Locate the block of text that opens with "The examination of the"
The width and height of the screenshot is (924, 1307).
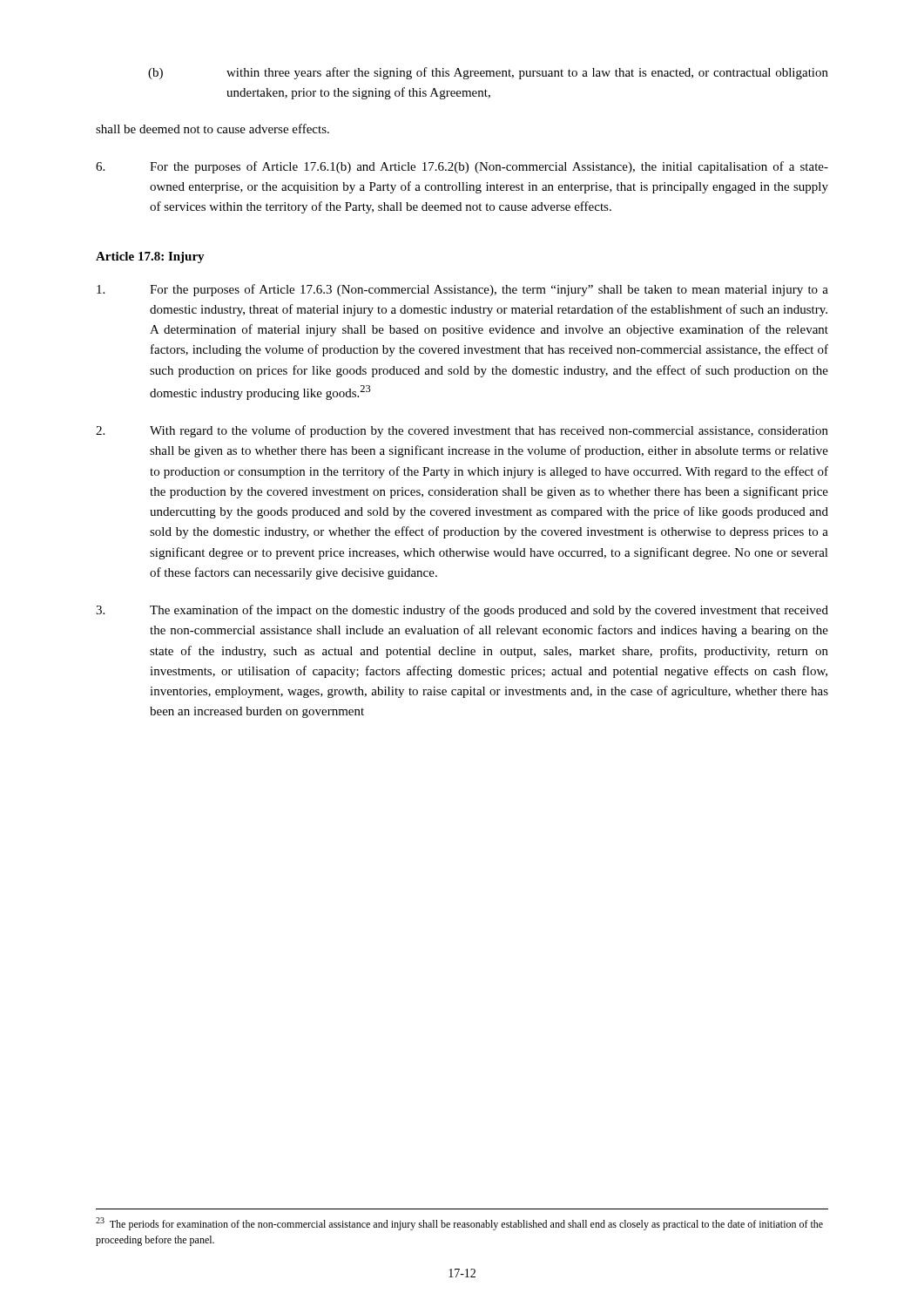coord(462,661)
